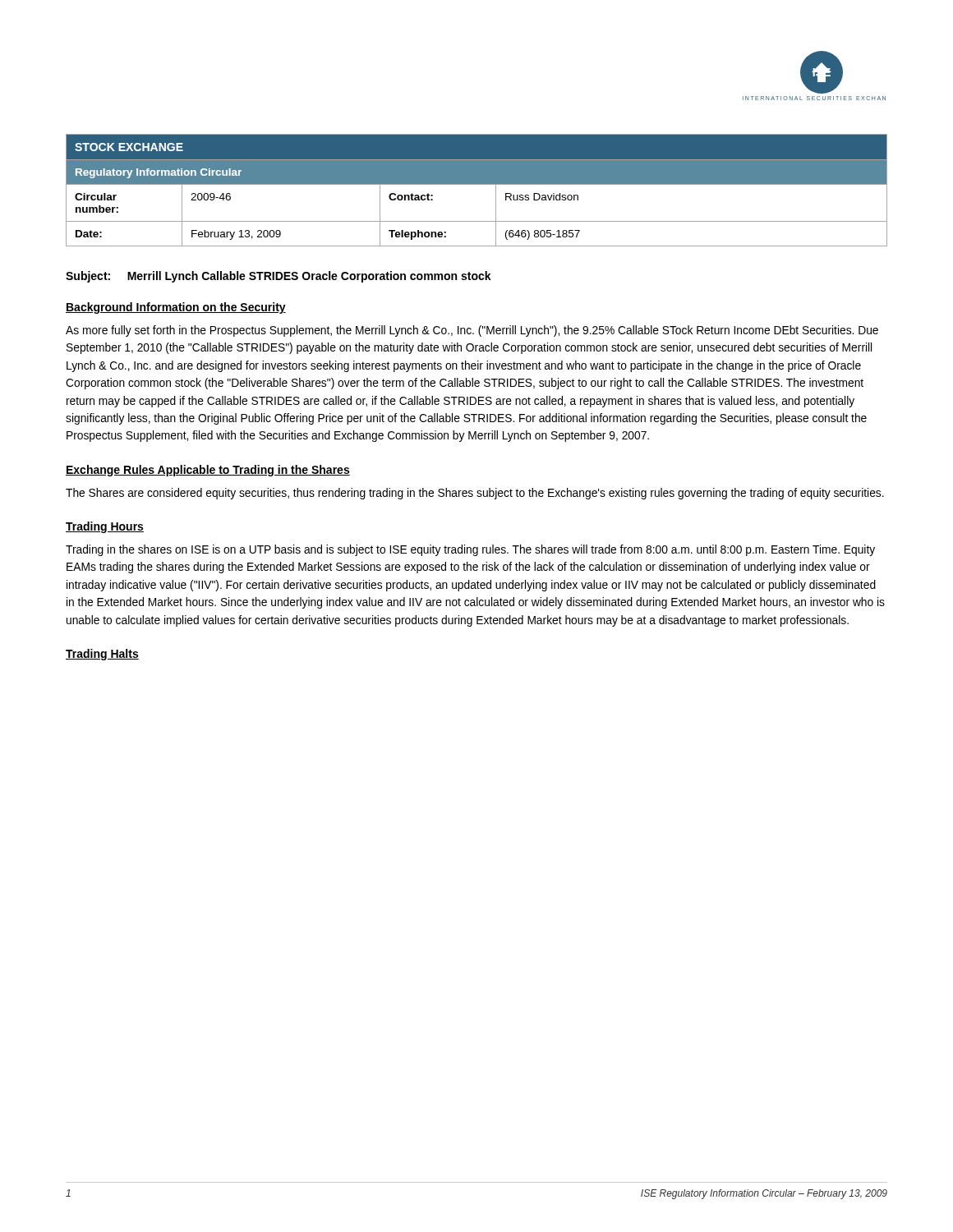Locate the table with the text "Contact :"

pyautogui.click(x=476, y=190)
